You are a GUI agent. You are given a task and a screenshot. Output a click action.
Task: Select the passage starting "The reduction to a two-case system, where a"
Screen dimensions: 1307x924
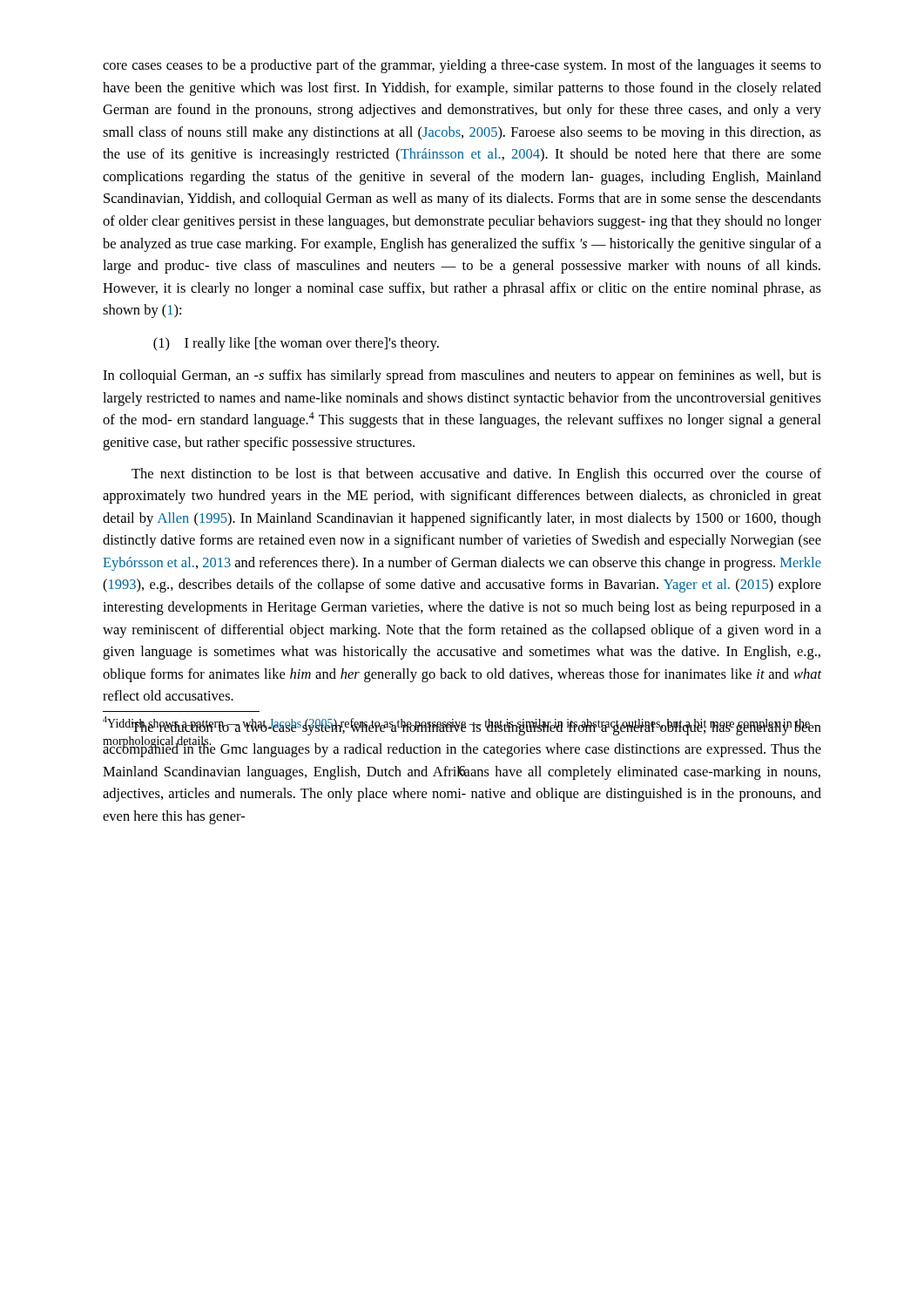462,772
